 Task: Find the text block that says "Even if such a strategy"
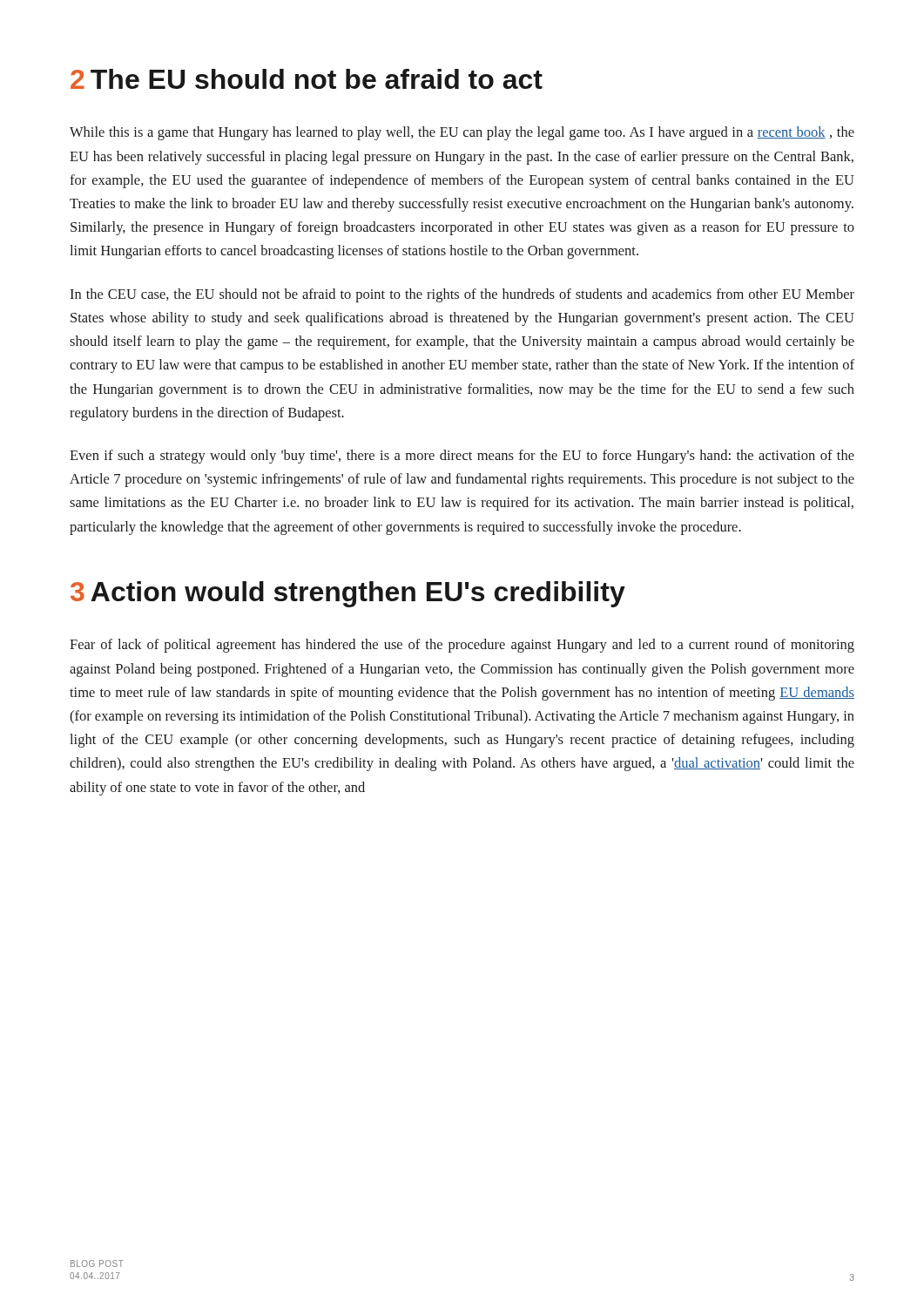[462, 491]
